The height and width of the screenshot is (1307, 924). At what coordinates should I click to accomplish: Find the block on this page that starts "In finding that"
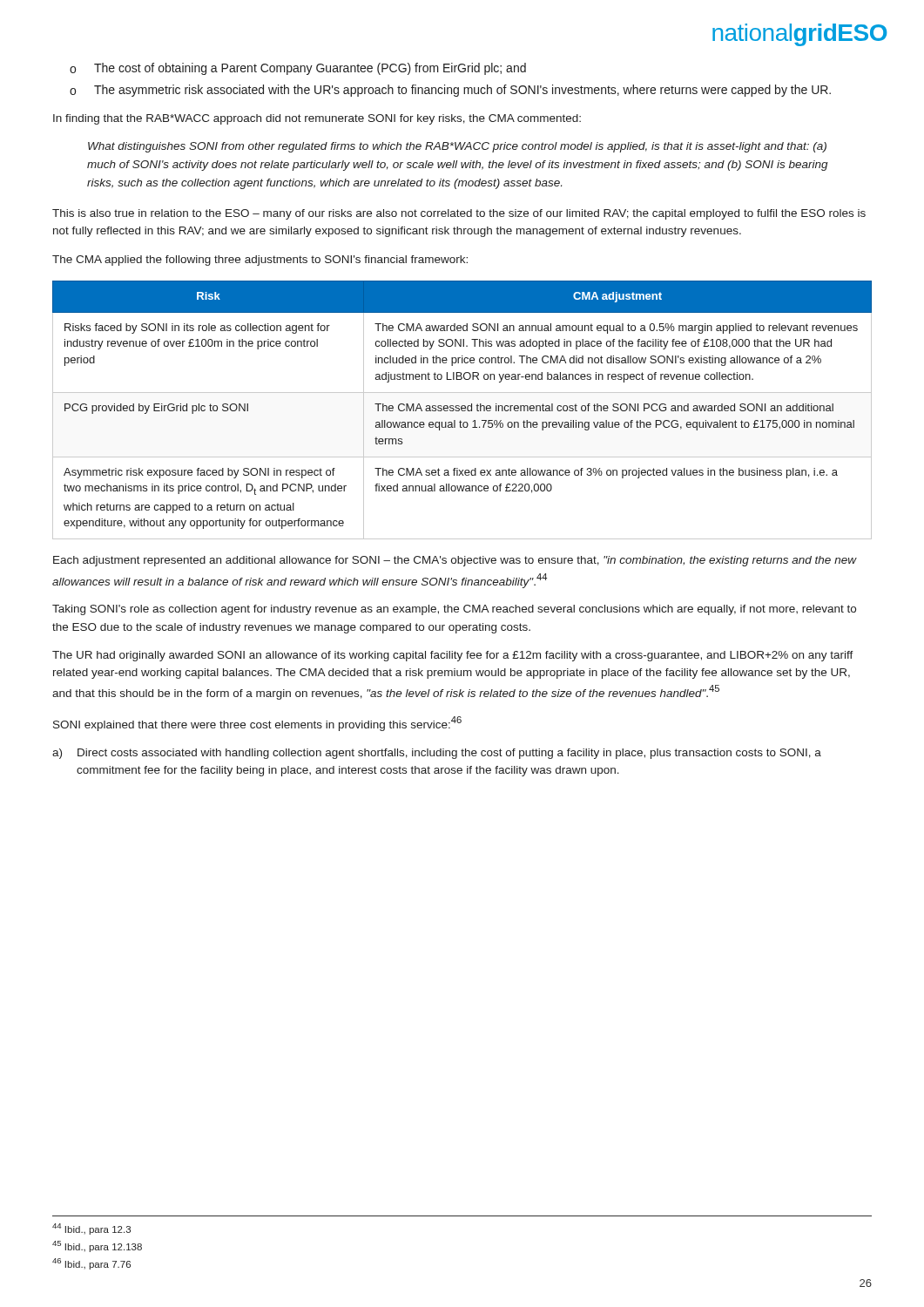tap(317, 118)
